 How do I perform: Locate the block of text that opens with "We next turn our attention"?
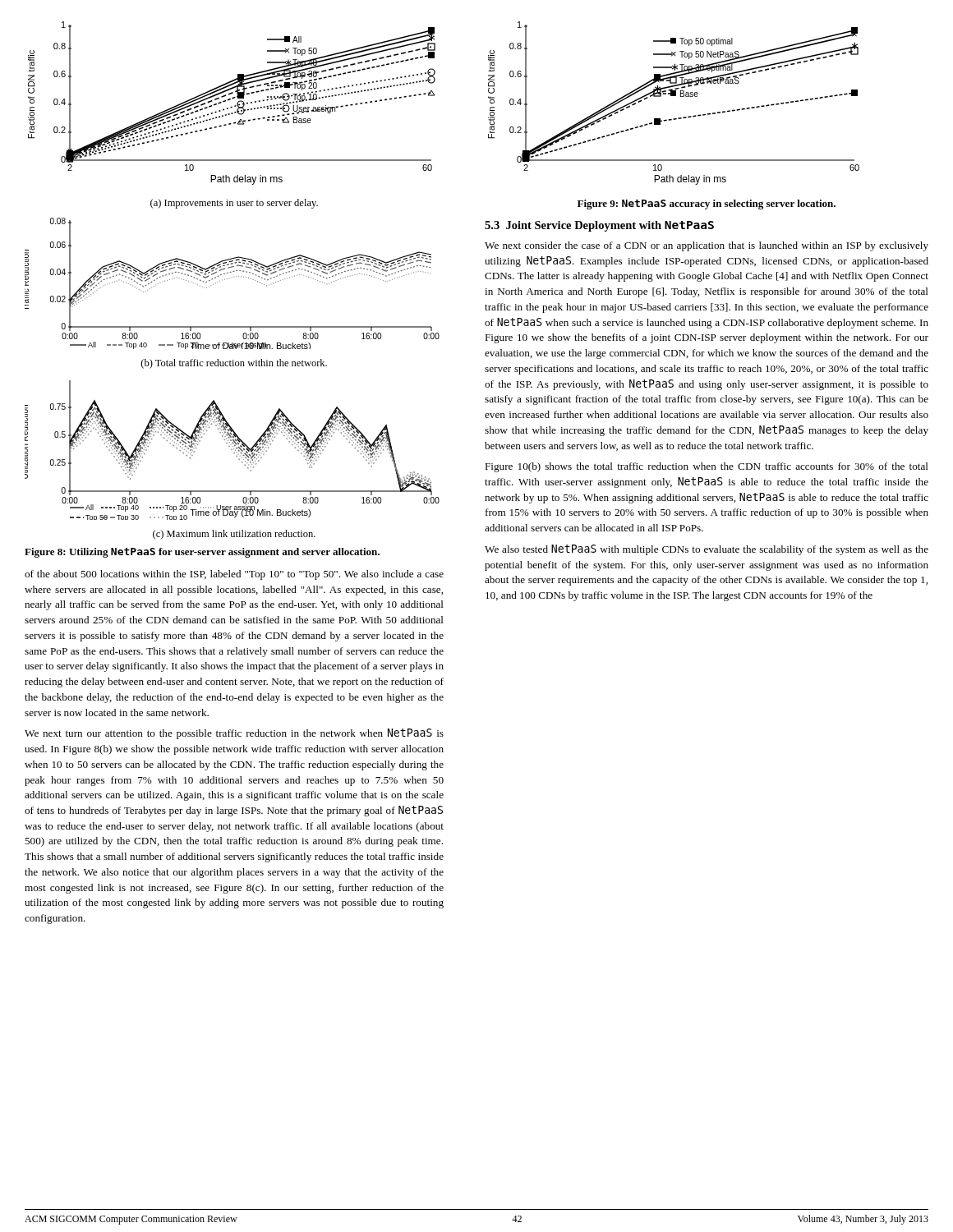pyautogui.click(x=234, y=826)
